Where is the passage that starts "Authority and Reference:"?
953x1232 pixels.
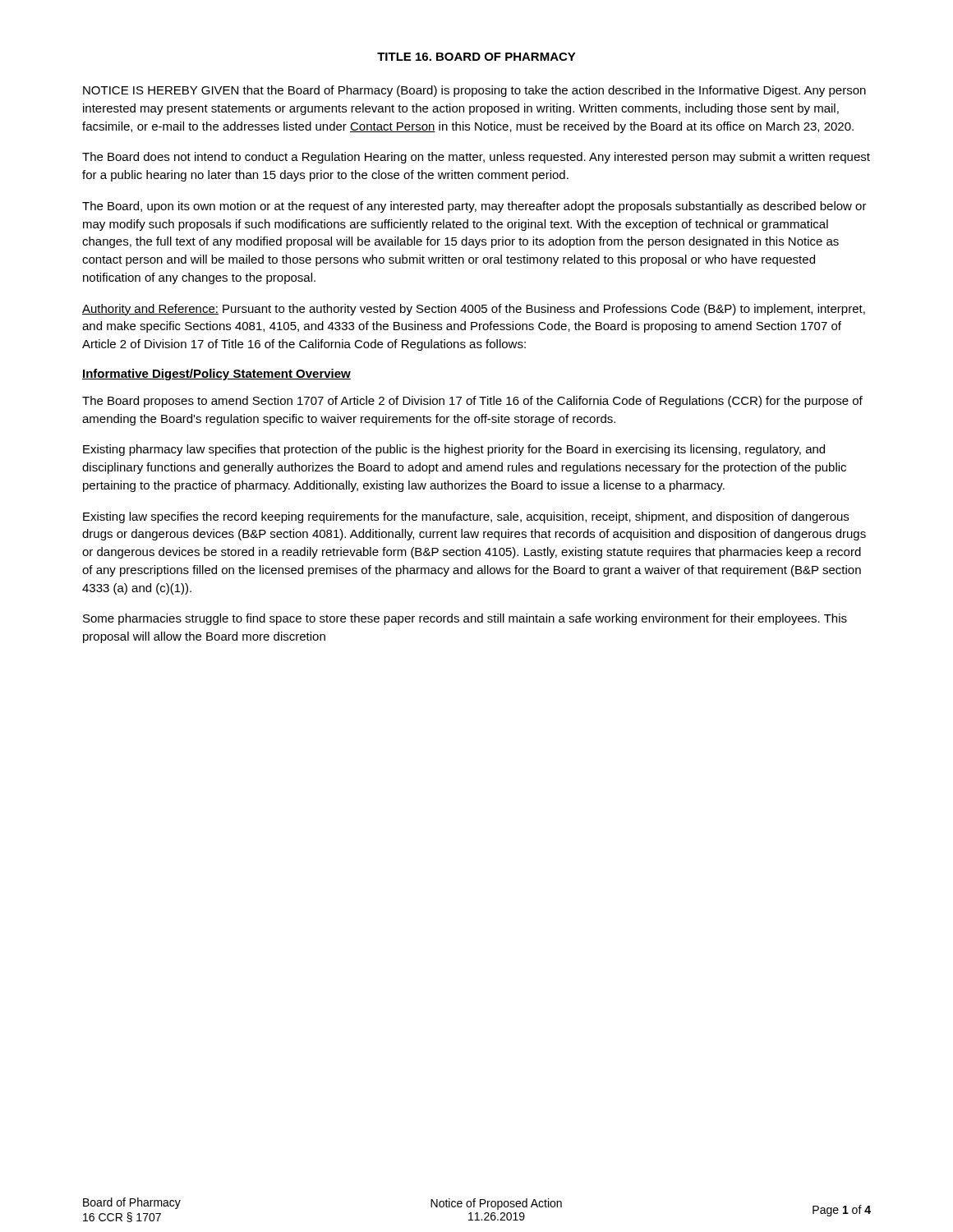(474, 326)
